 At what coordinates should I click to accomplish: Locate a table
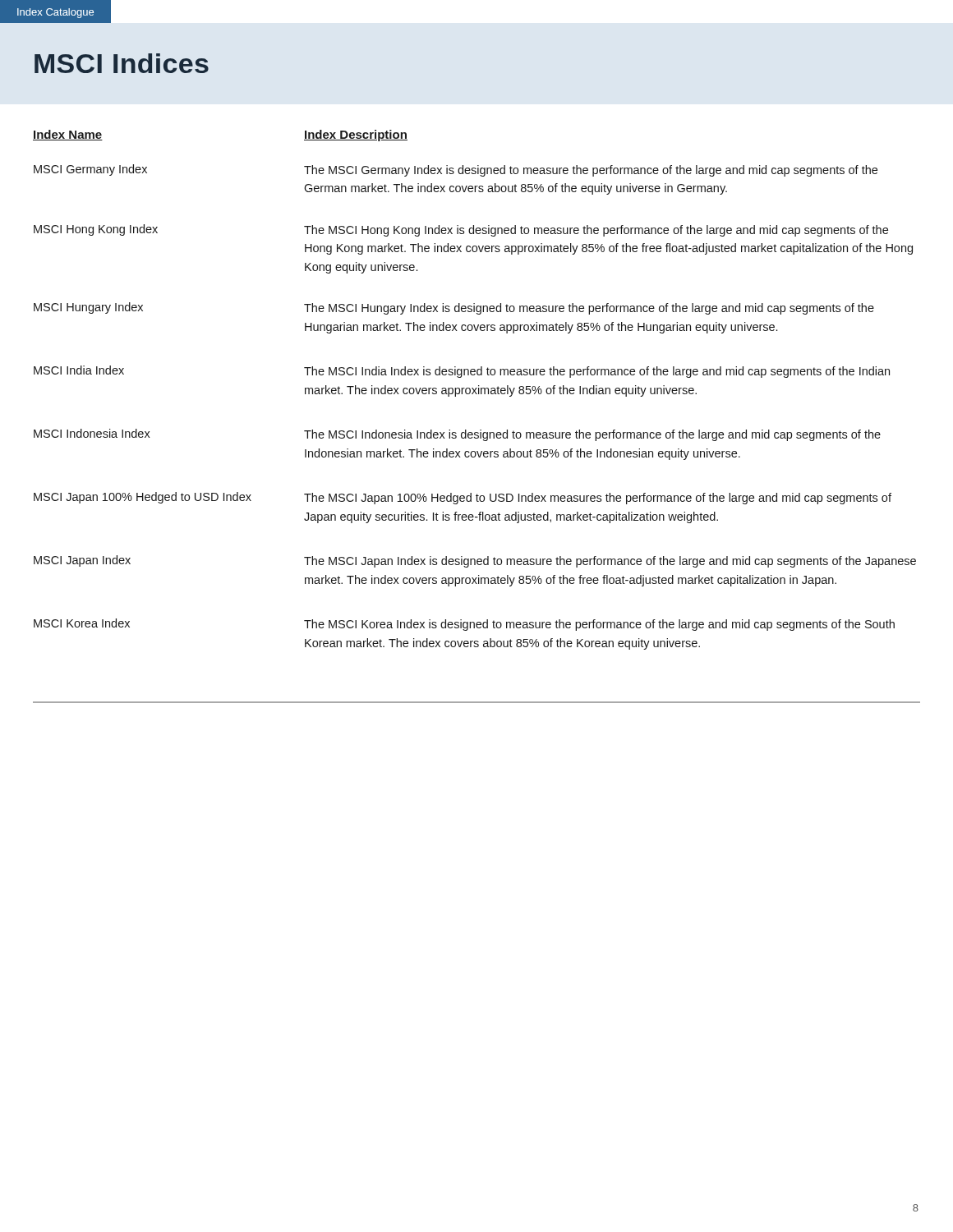(x=476, y=402)
